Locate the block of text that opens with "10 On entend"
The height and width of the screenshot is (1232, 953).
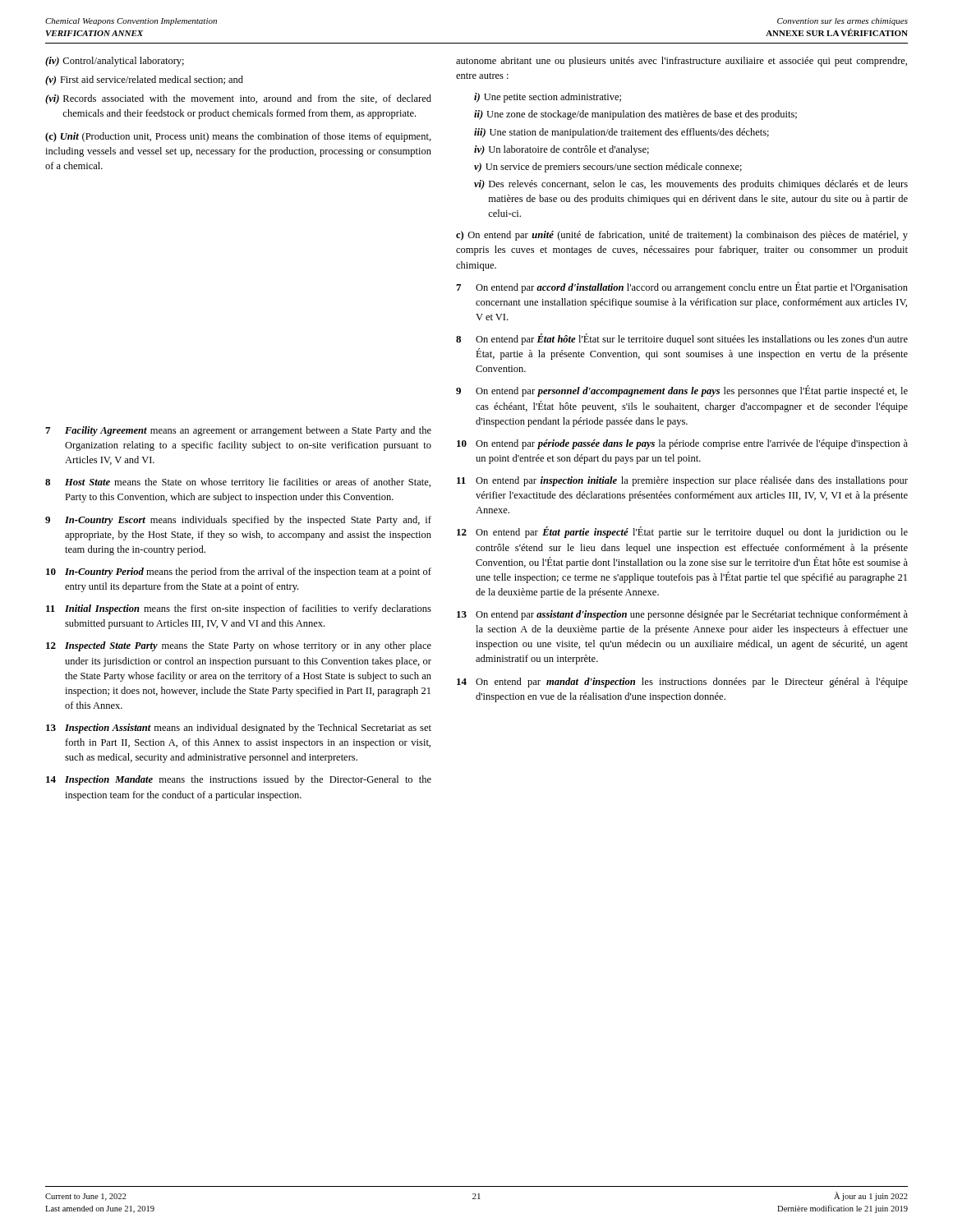pos(682,451)
